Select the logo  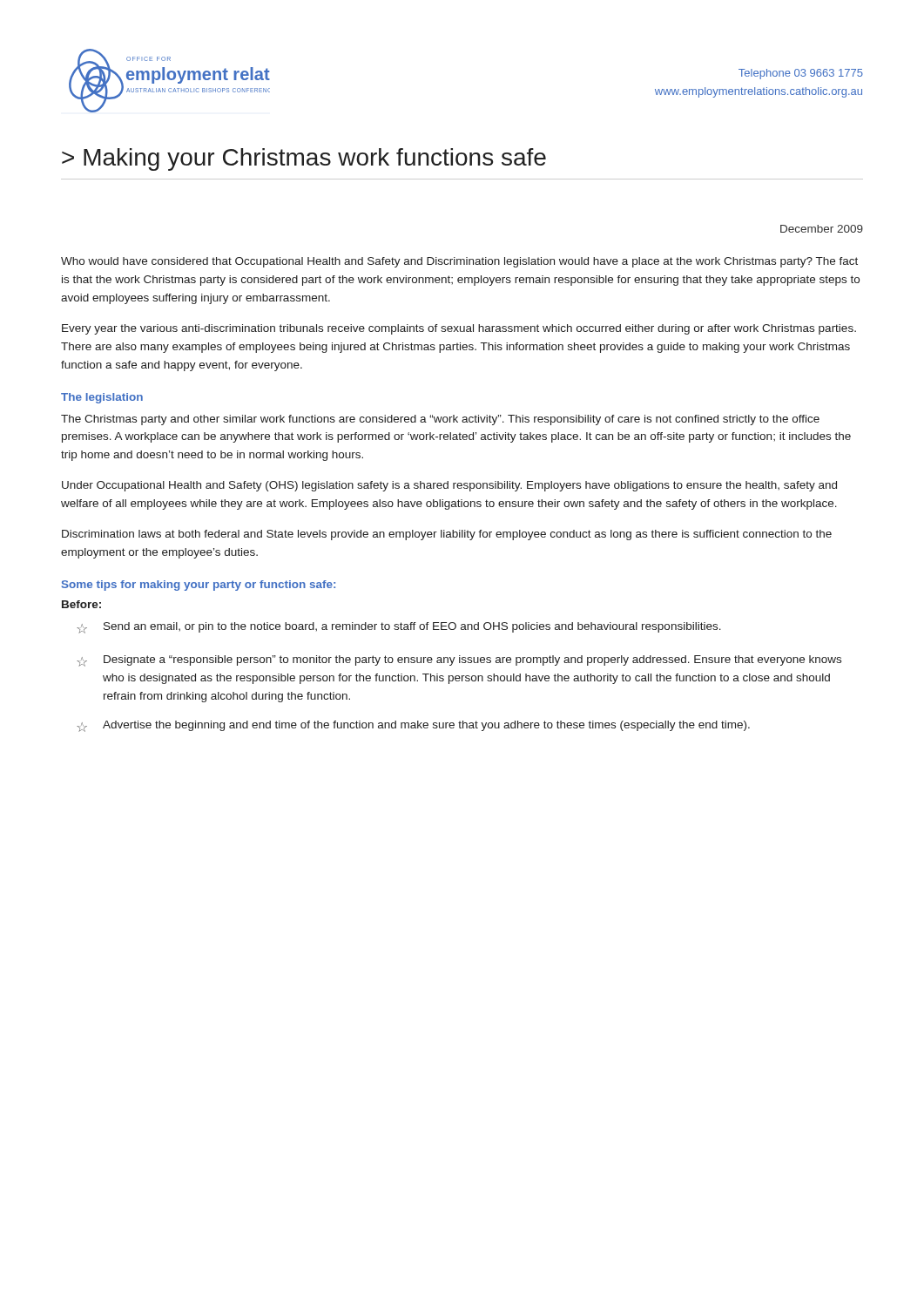[165, 83]
